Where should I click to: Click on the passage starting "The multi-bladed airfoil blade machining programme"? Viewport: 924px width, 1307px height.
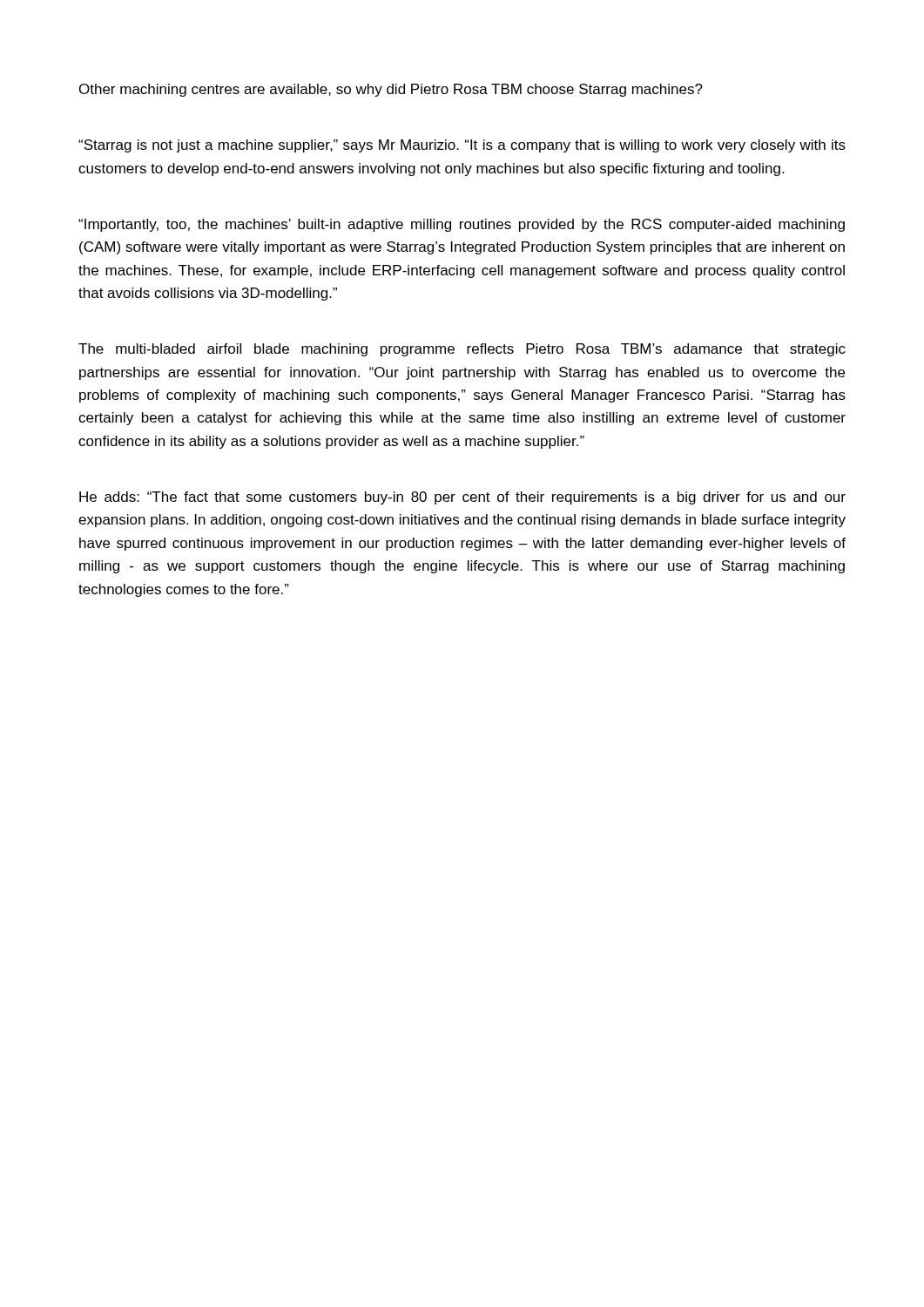pos(462,395)
